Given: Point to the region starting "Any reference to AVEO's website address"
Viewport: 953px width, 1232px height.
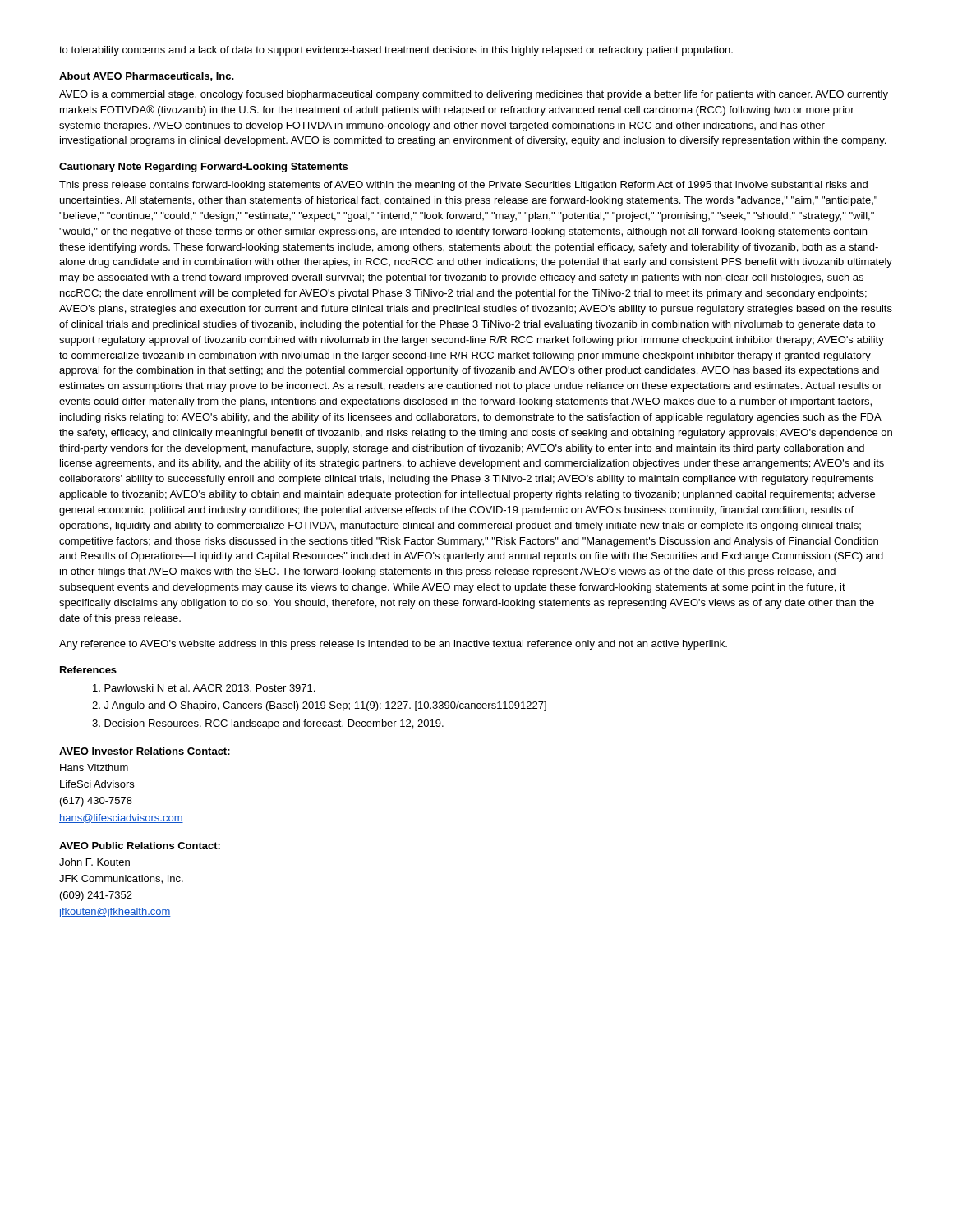Looking at the screenshot, I should tap(393, 643).
